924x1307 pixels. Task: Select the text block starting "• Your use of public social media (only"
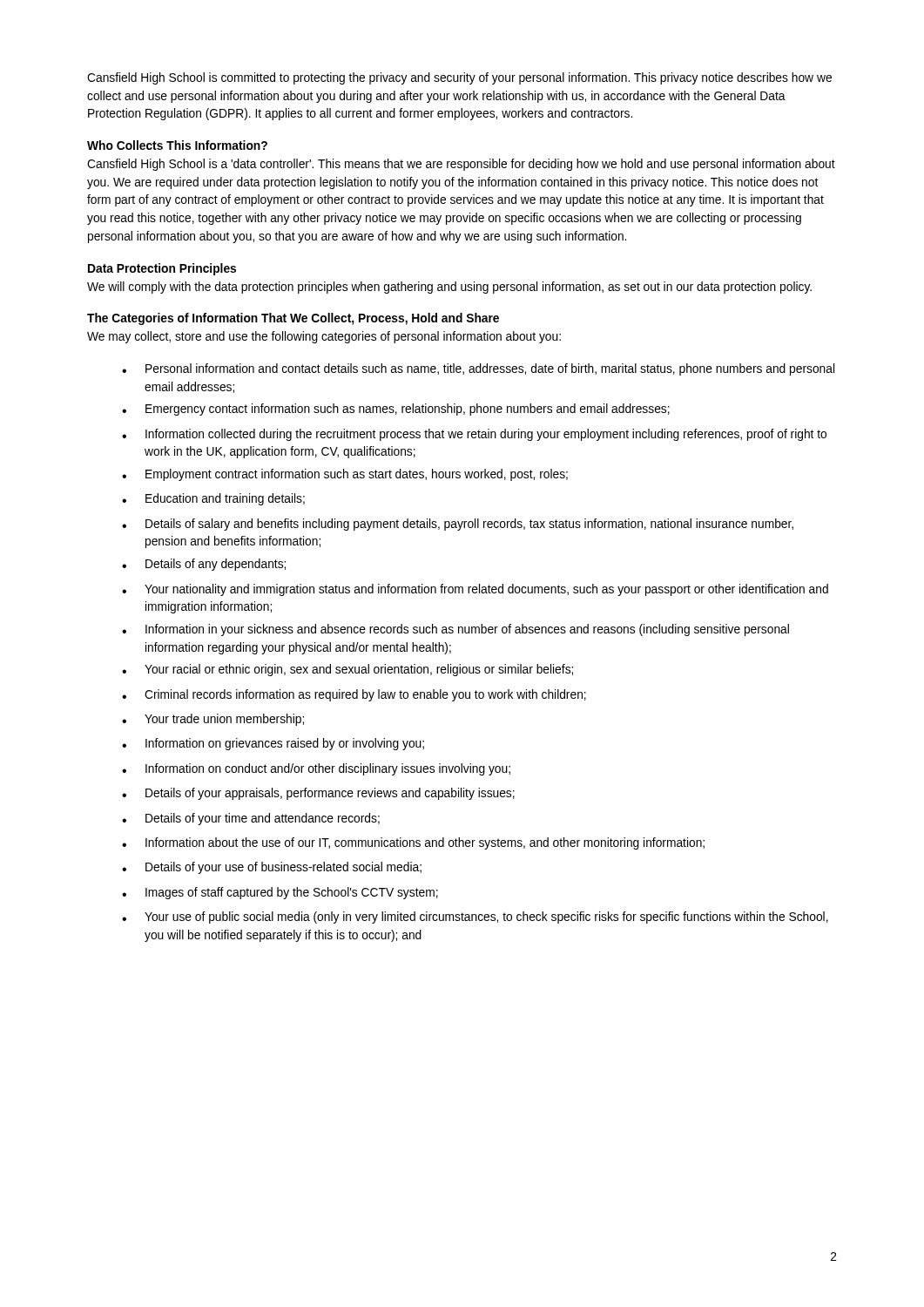pyautogui.click(x=479, y=927)
